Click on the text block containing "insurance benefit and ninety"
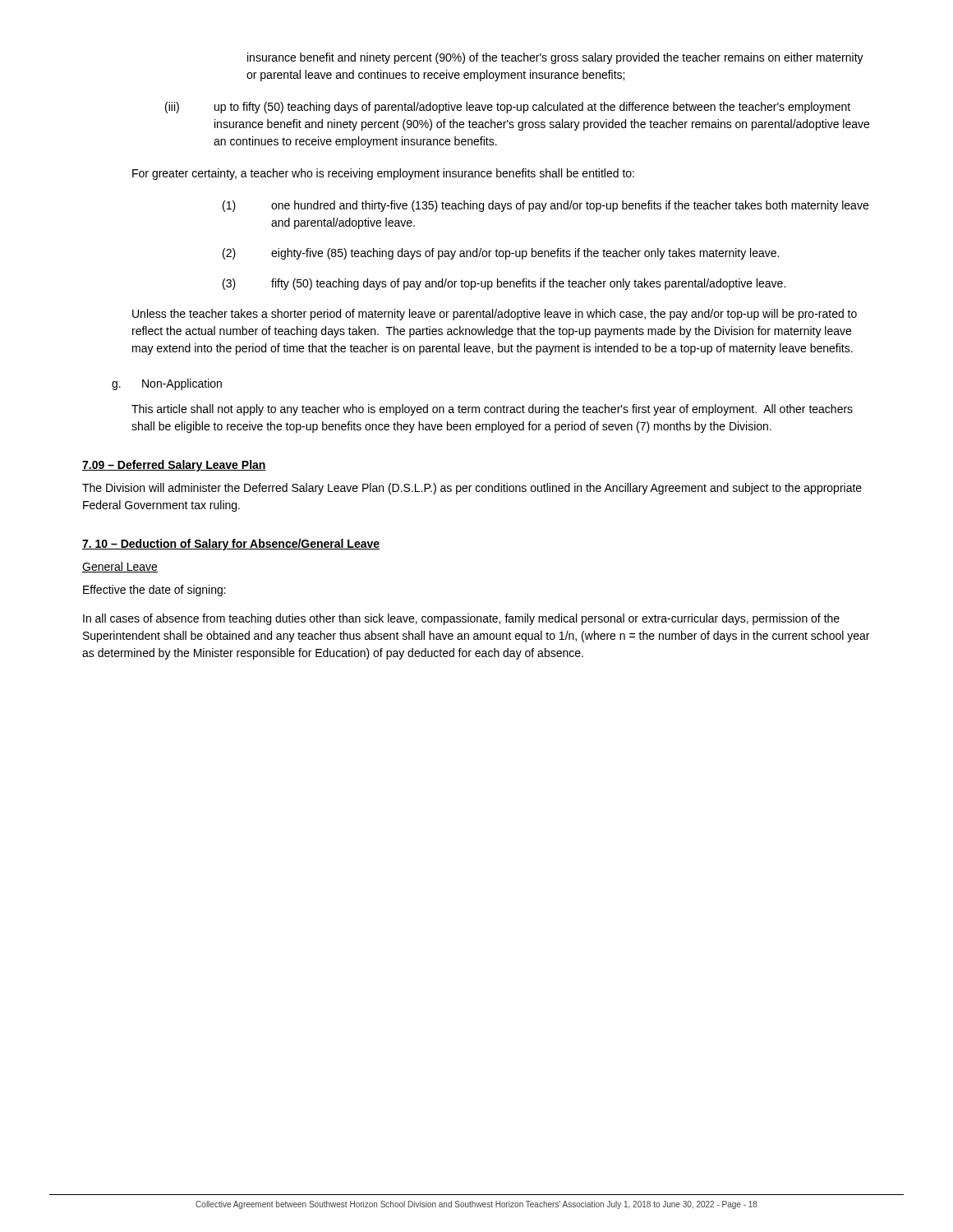 pyautogui.click(x=555, y=66)
